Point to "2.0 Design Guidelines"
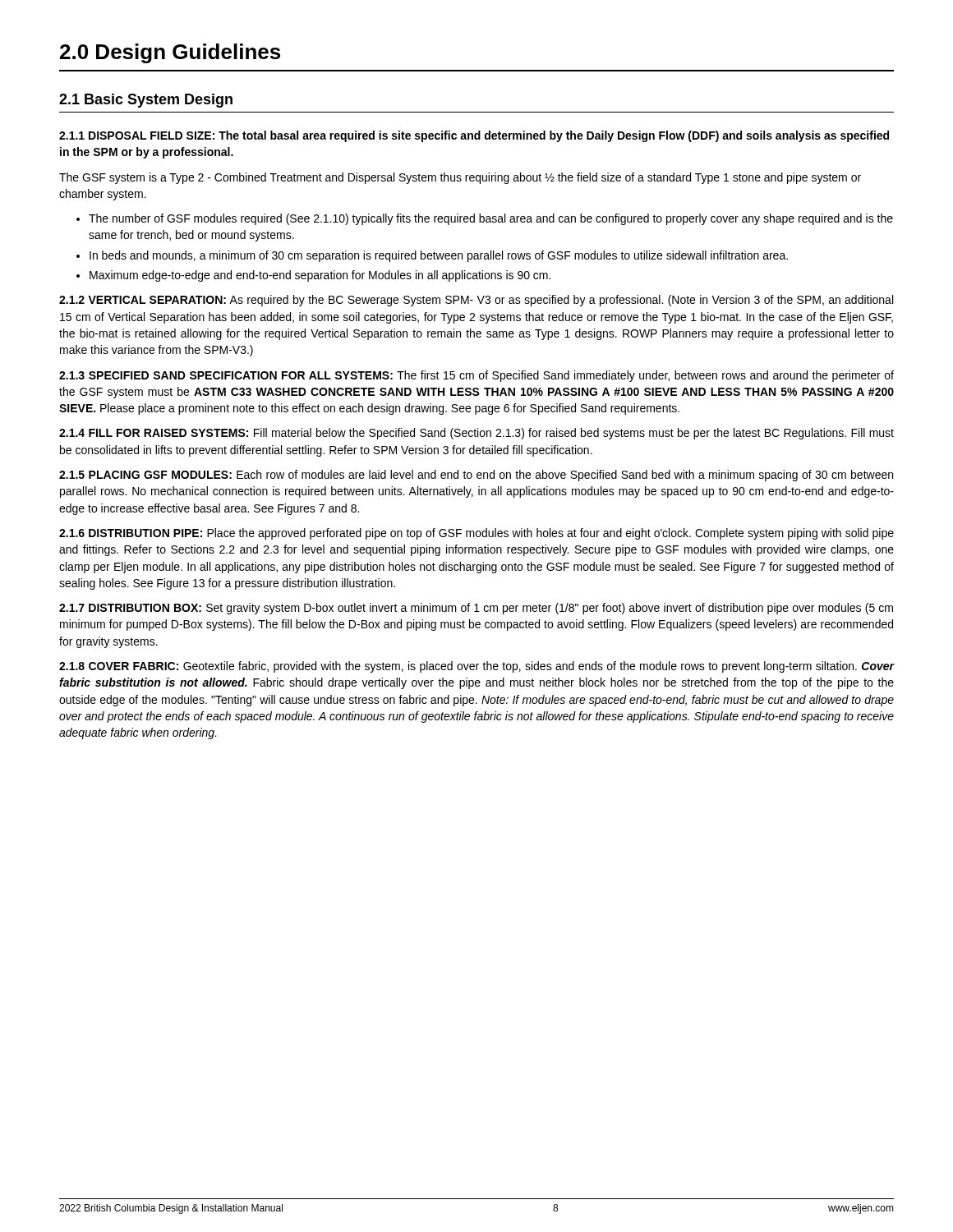This screenshot has width=953, height=1232. click(x=170, y=53)
